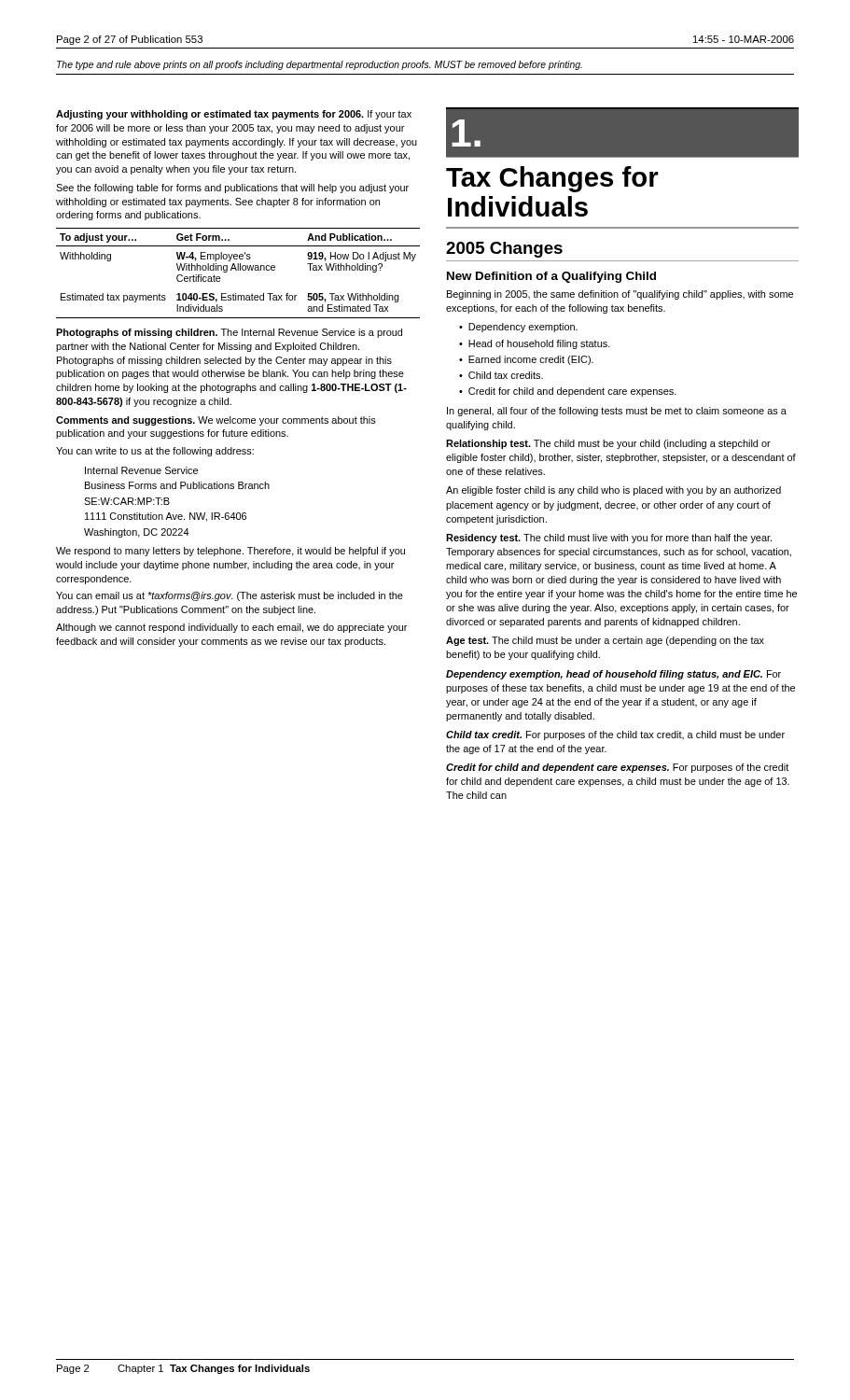Point to the element starting "Relationship test. The child must"
Viewport: 850px width, 1400px height.
pyautogui.click(x=621, y=458)
